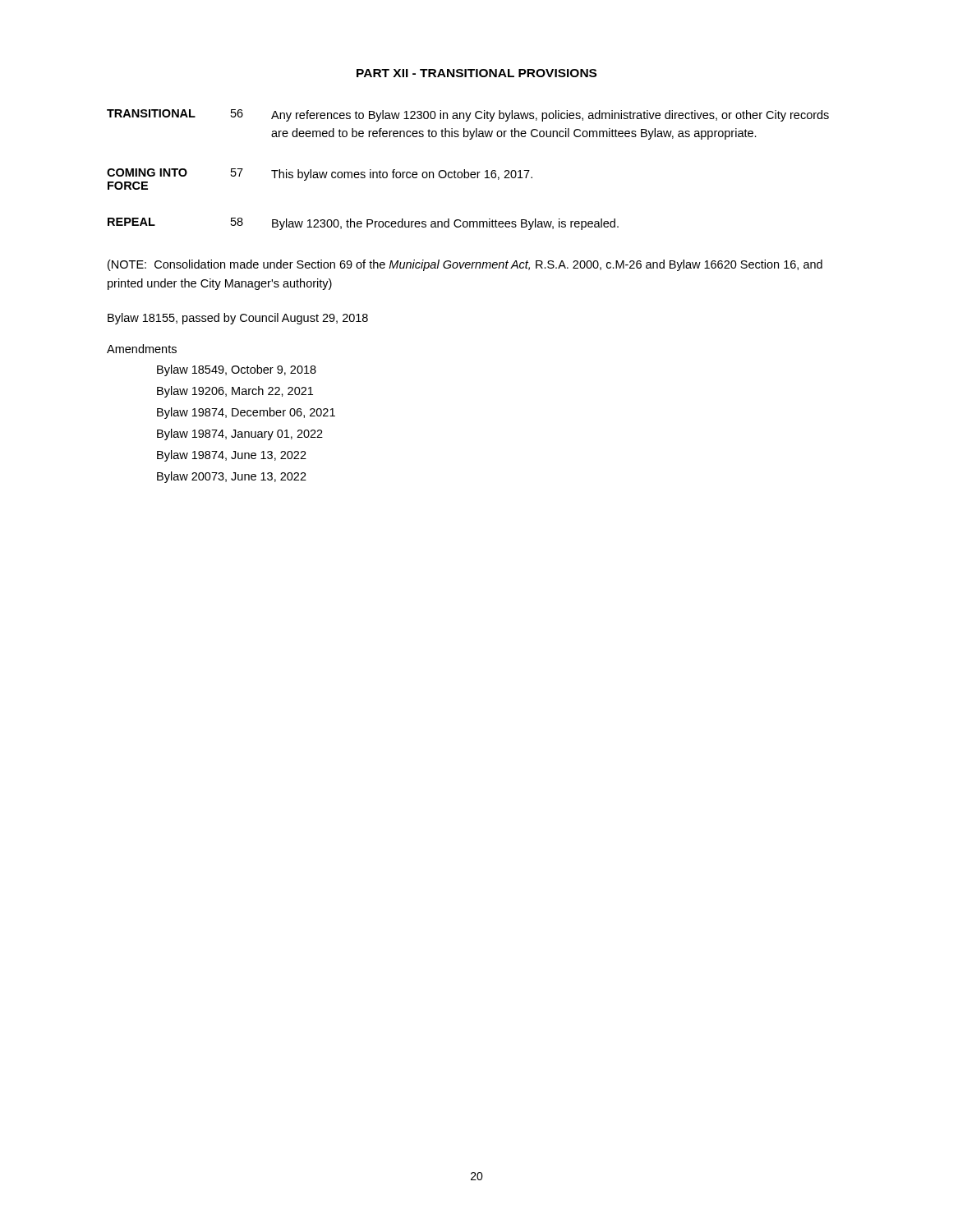The image size is (953, 1232).
Task: Find the list item that says "Bylaw 18549, October 9, 2018"
Action: click(236, 369)
